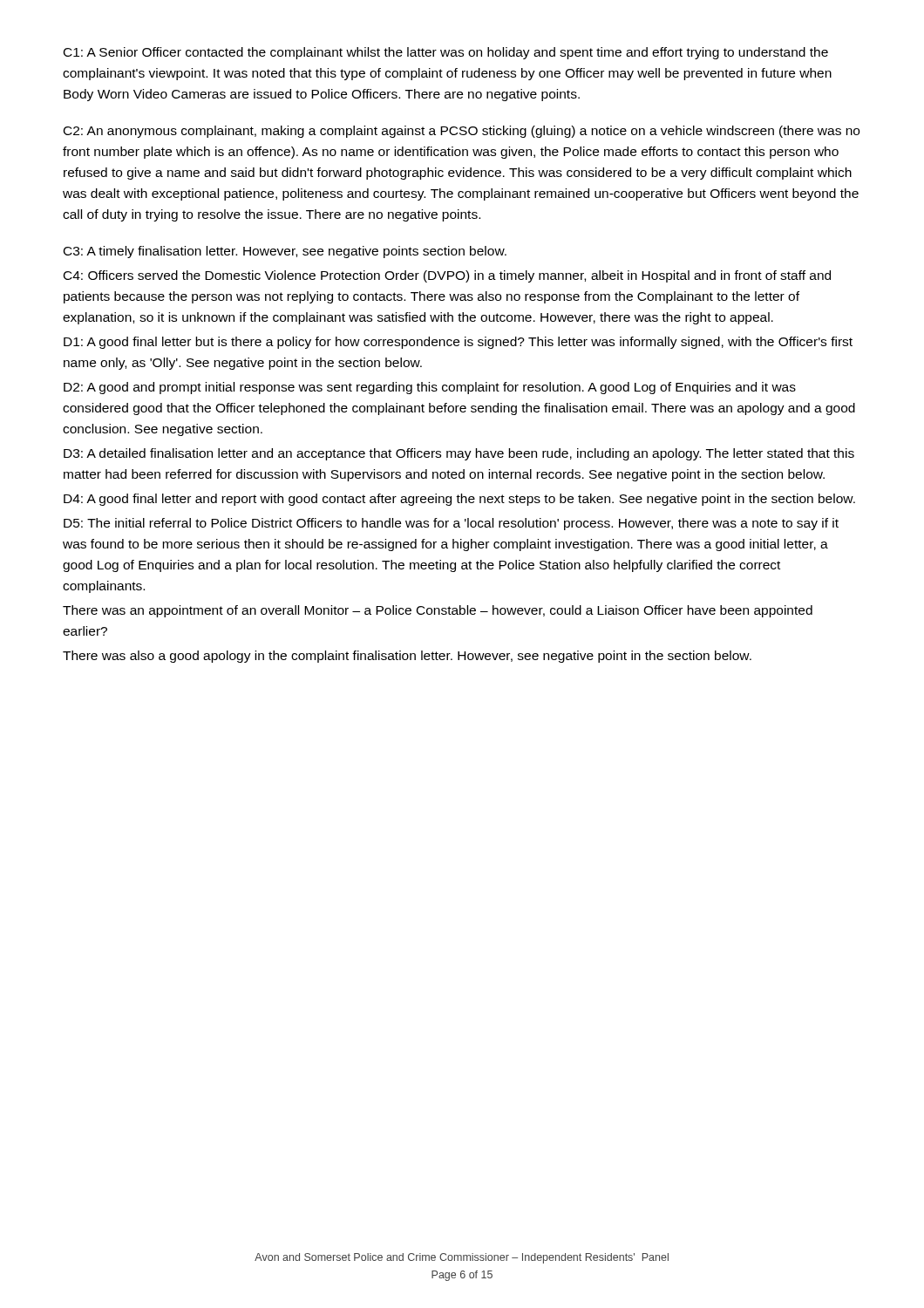Select the text block starting "C4: Officers served the"
The width and height of the screenshot is (924, 1308).
coord(447,296)
